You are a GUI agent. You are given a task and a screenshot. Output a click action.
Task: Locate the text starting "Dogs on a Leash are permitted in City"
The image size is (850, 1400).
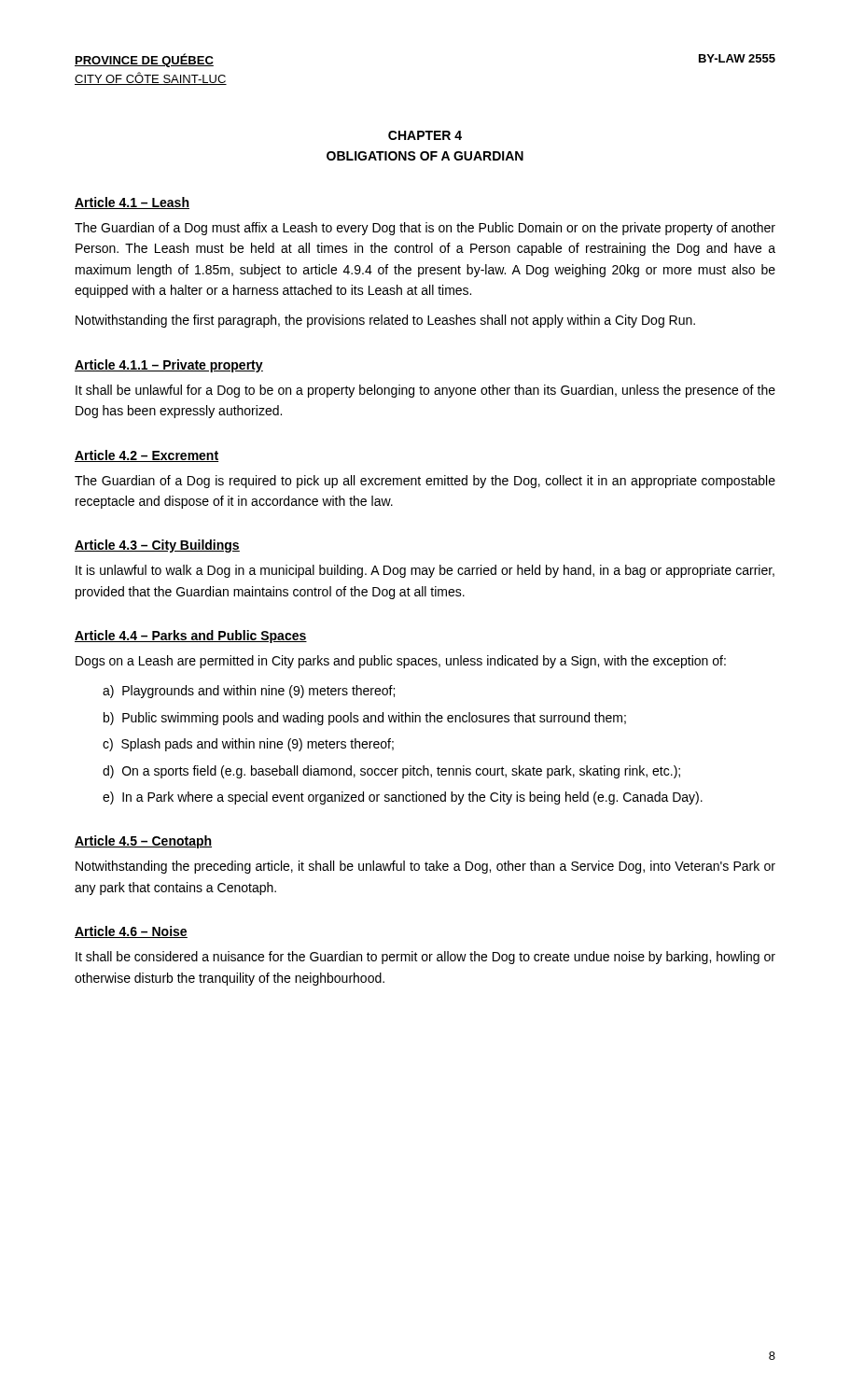click(401, 661)
